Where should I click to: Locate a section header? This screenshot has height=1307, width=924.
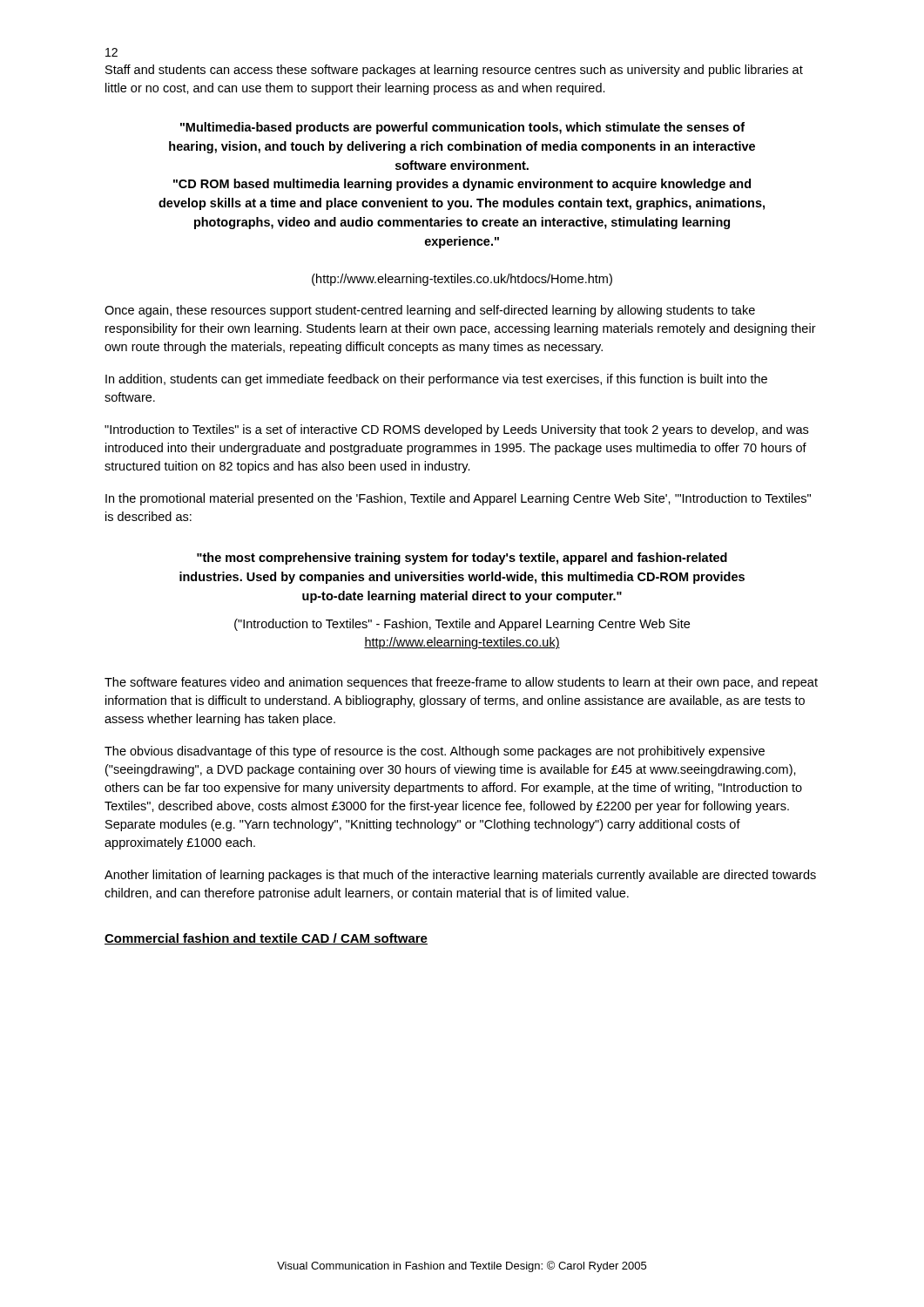tap(266, 938)
